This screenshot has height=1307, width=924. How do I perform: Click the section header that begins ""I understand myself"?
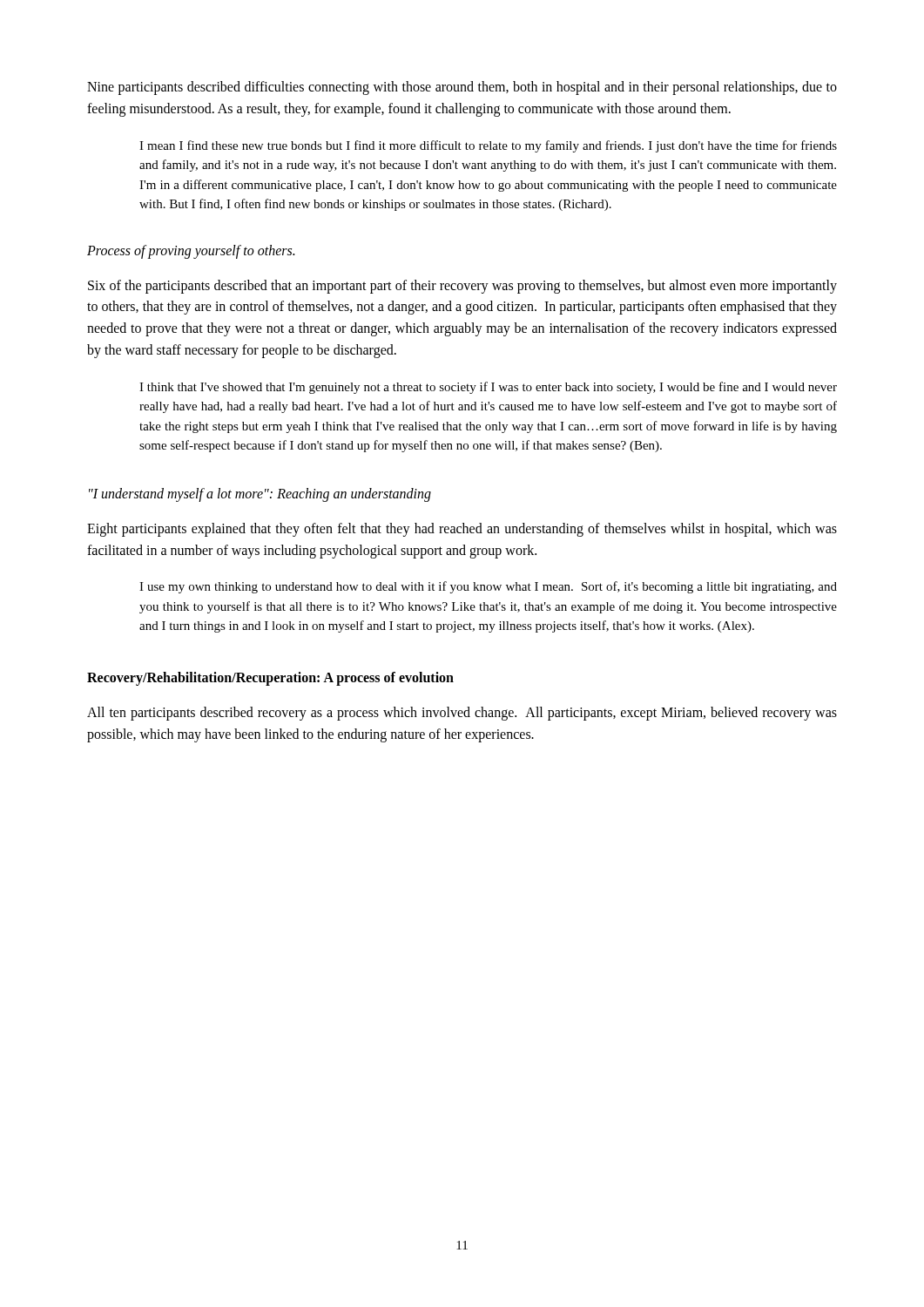click(259, 493)
